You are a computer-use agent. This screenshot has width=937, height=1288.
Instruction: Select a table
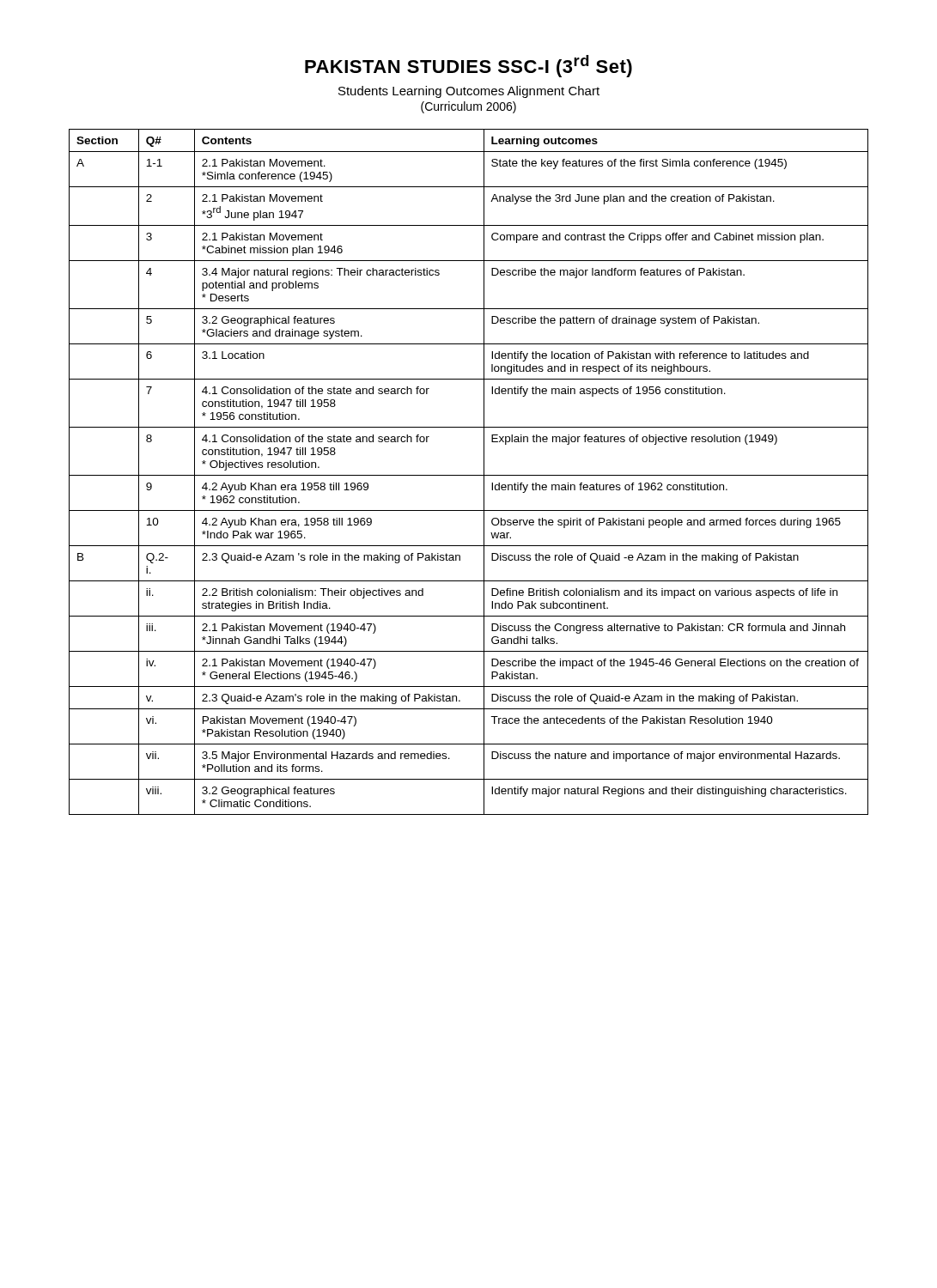468,472
